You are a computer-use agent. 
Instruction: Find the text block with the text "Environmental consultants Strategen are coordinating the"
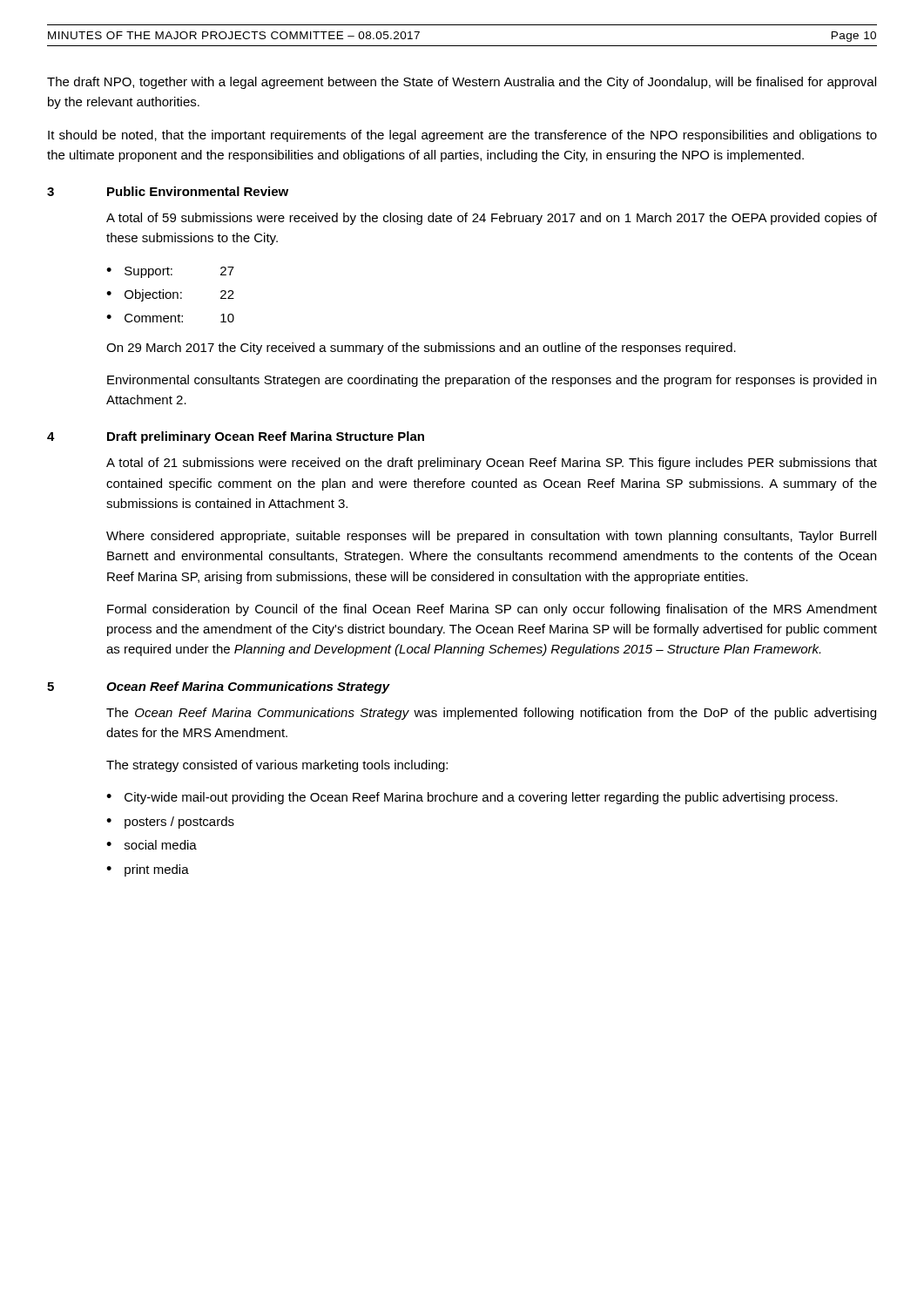tap(492, 389)
